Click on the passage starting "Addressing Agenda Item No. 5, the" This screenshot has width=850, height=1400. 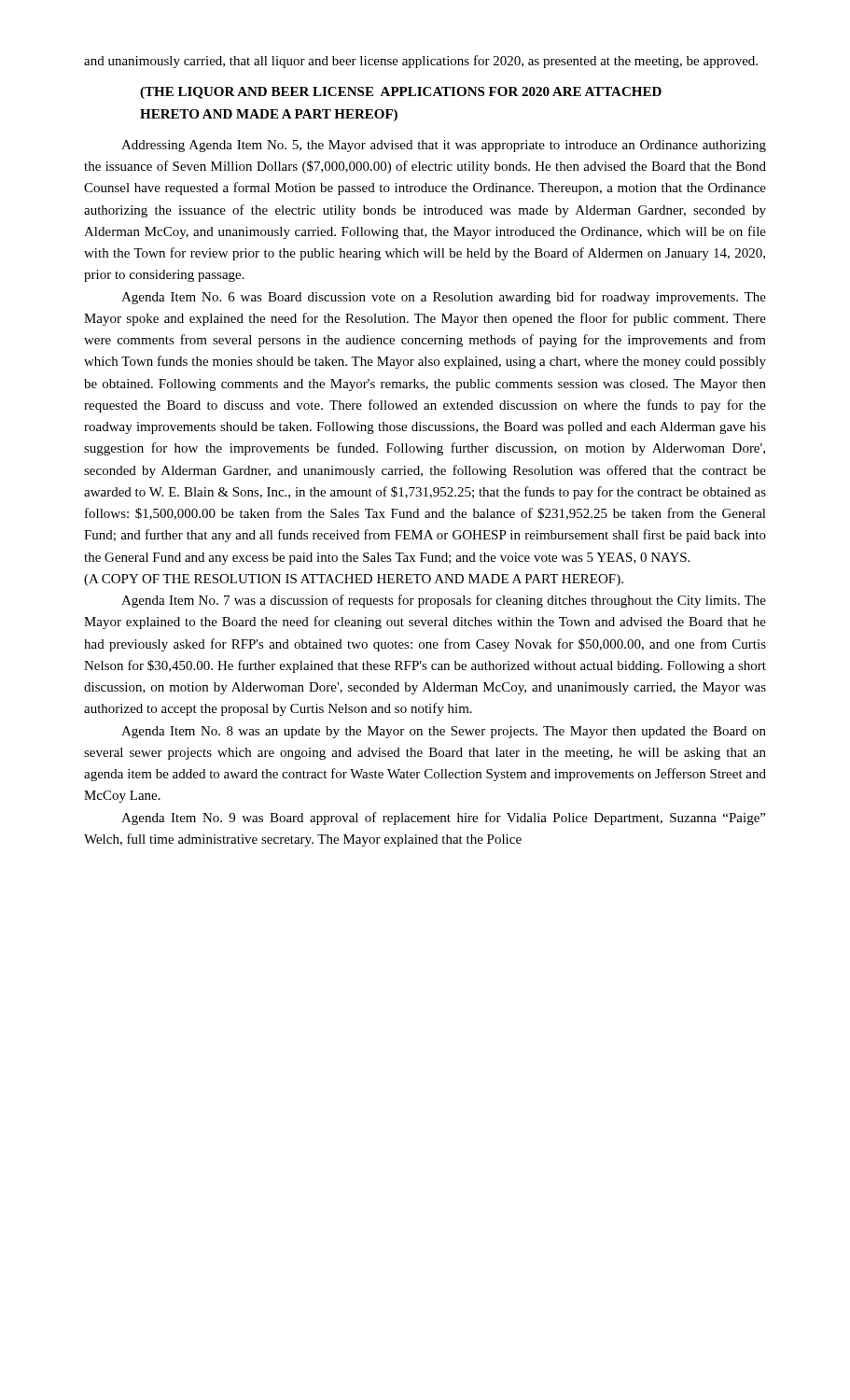[x=425, y=210]
